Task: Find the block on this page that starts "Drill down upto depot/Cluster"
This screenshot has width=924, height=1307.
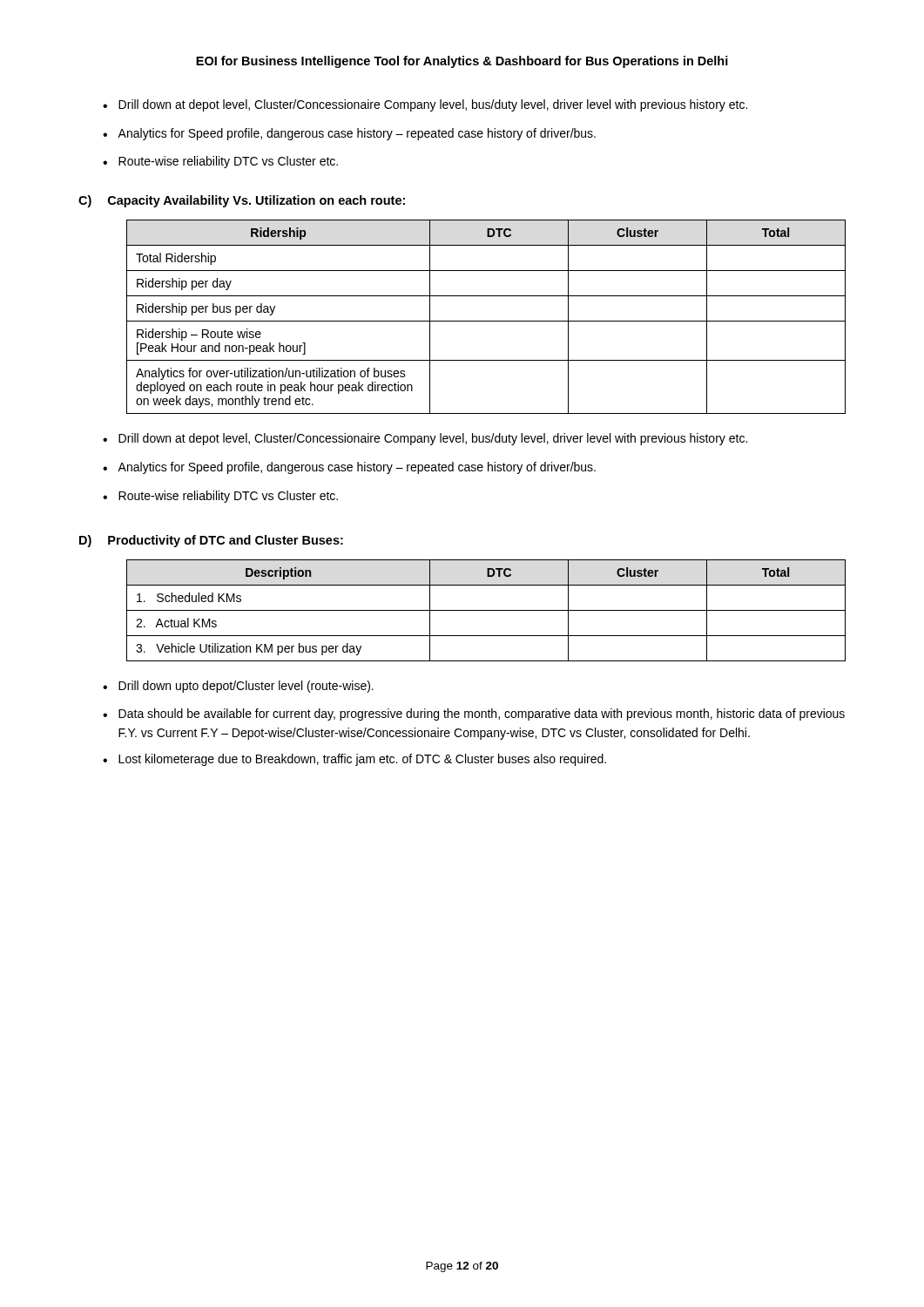Action: coord(238,687)
